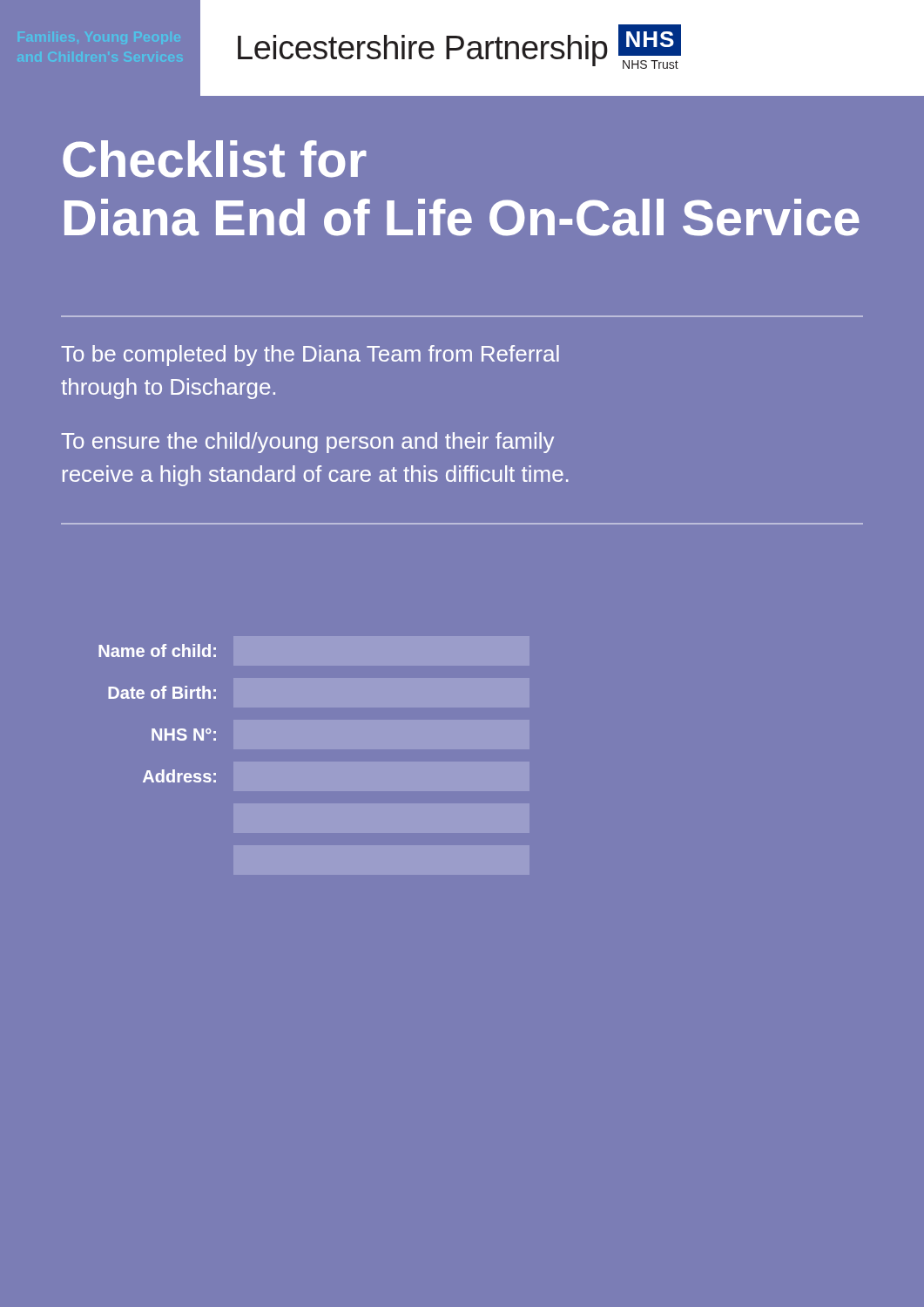Click on the table containing "Name of child:"
Viewport: 924px width, 1307px height.
point(295,762)
